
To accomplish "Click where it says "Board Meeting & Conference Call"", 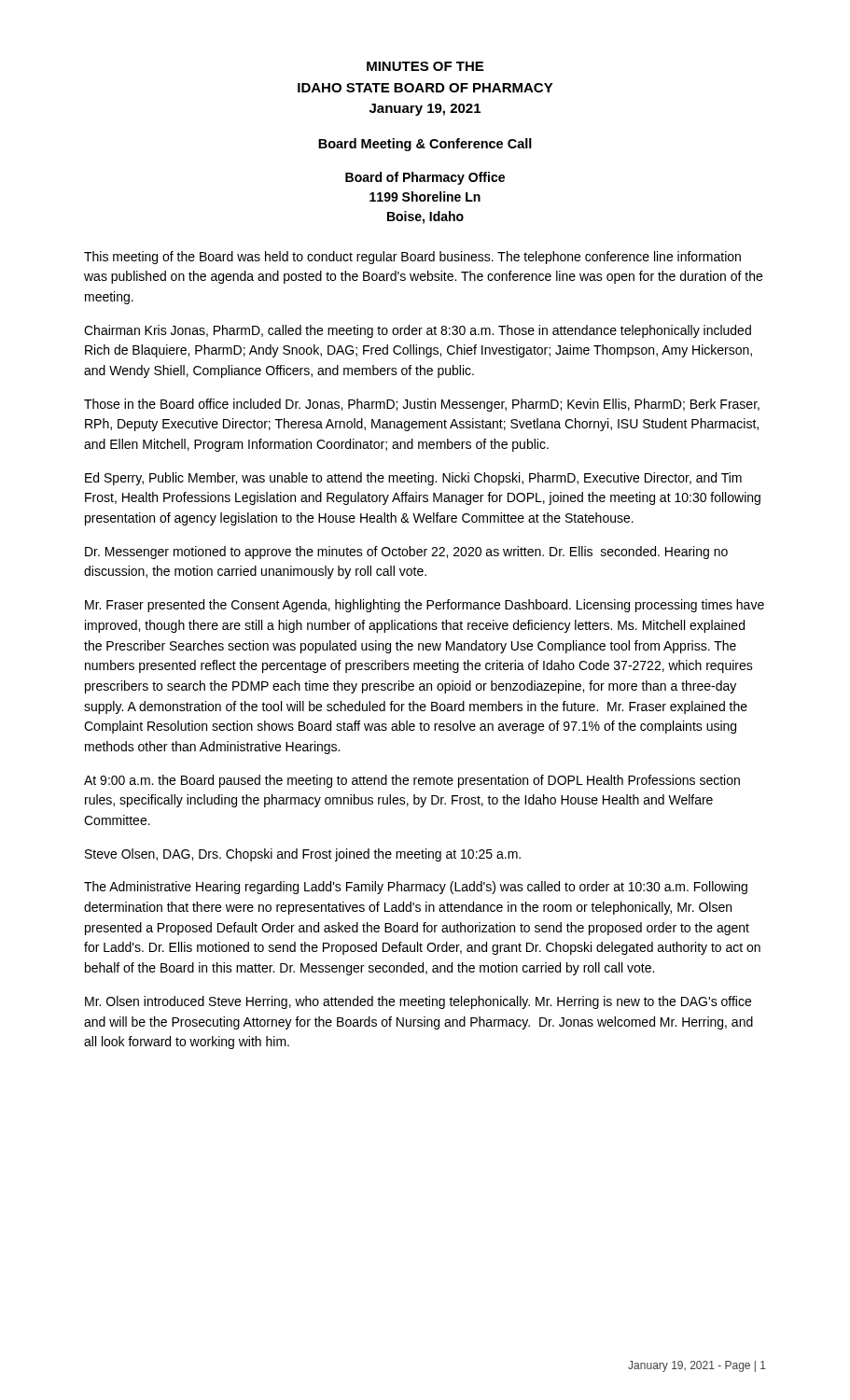I will 425,143.
